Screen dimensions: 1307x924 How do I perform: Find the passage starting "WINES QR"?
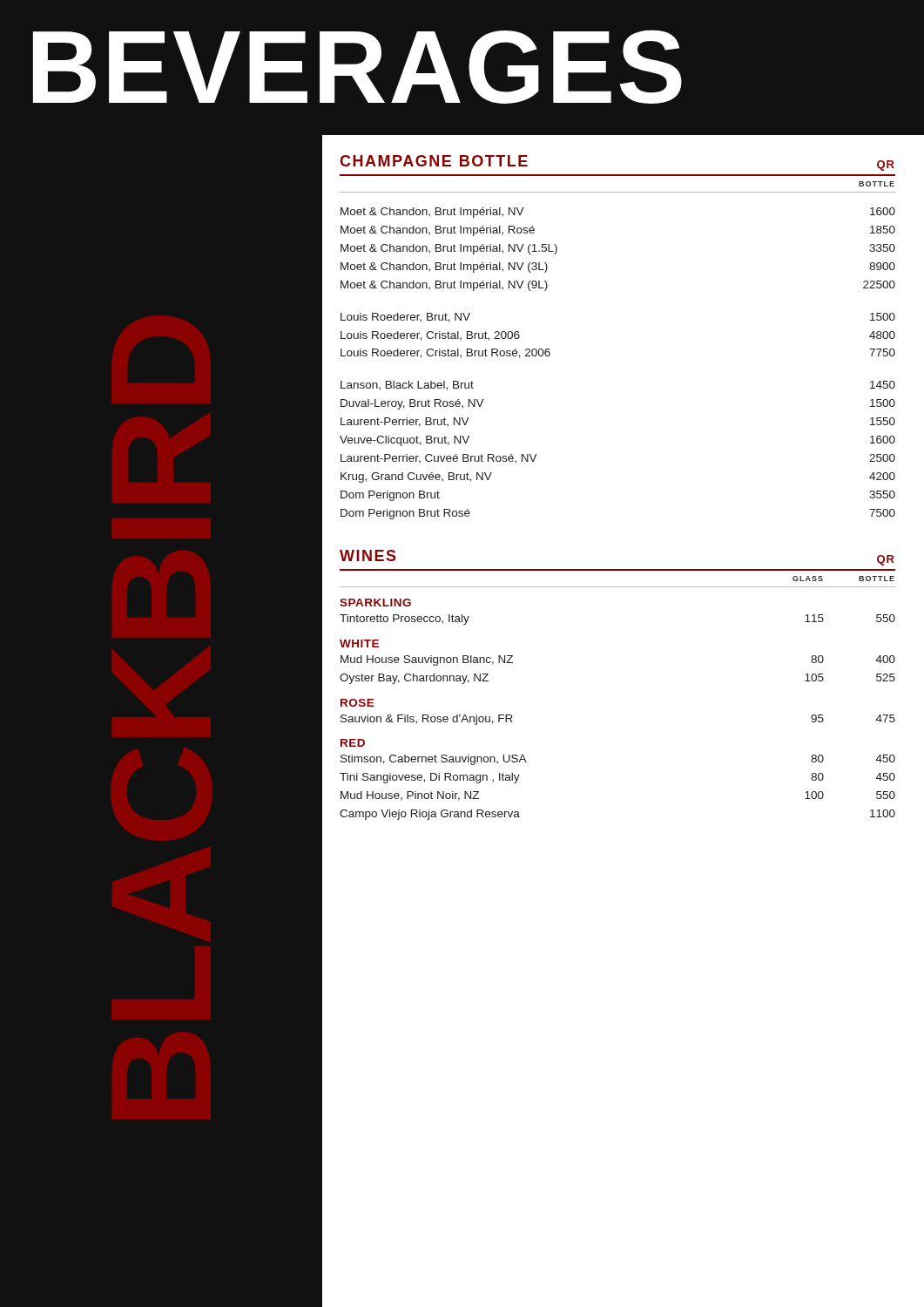(367, 557)
